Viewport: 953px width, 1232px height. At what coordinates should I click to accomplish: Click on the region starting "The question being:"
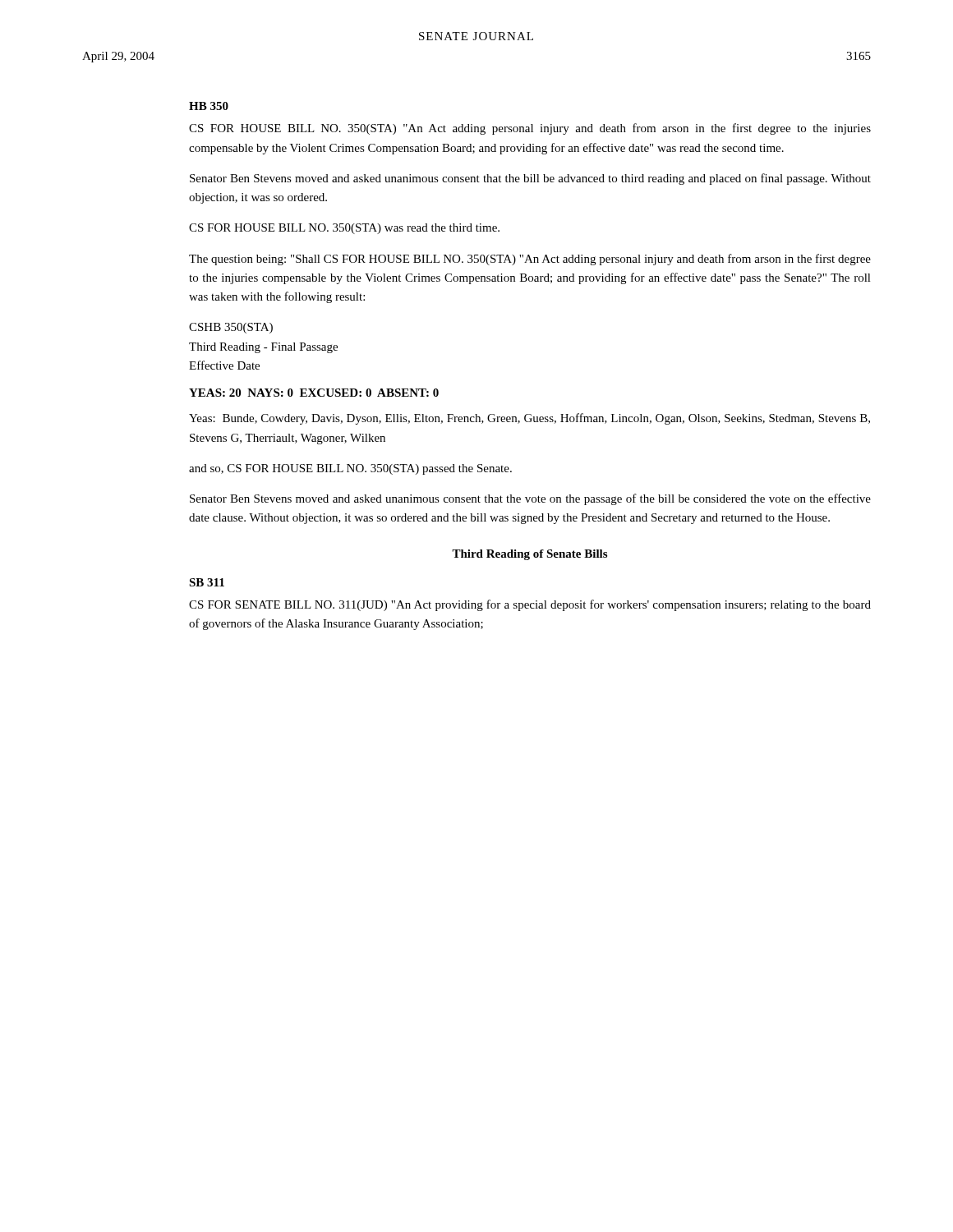[530, 277]
